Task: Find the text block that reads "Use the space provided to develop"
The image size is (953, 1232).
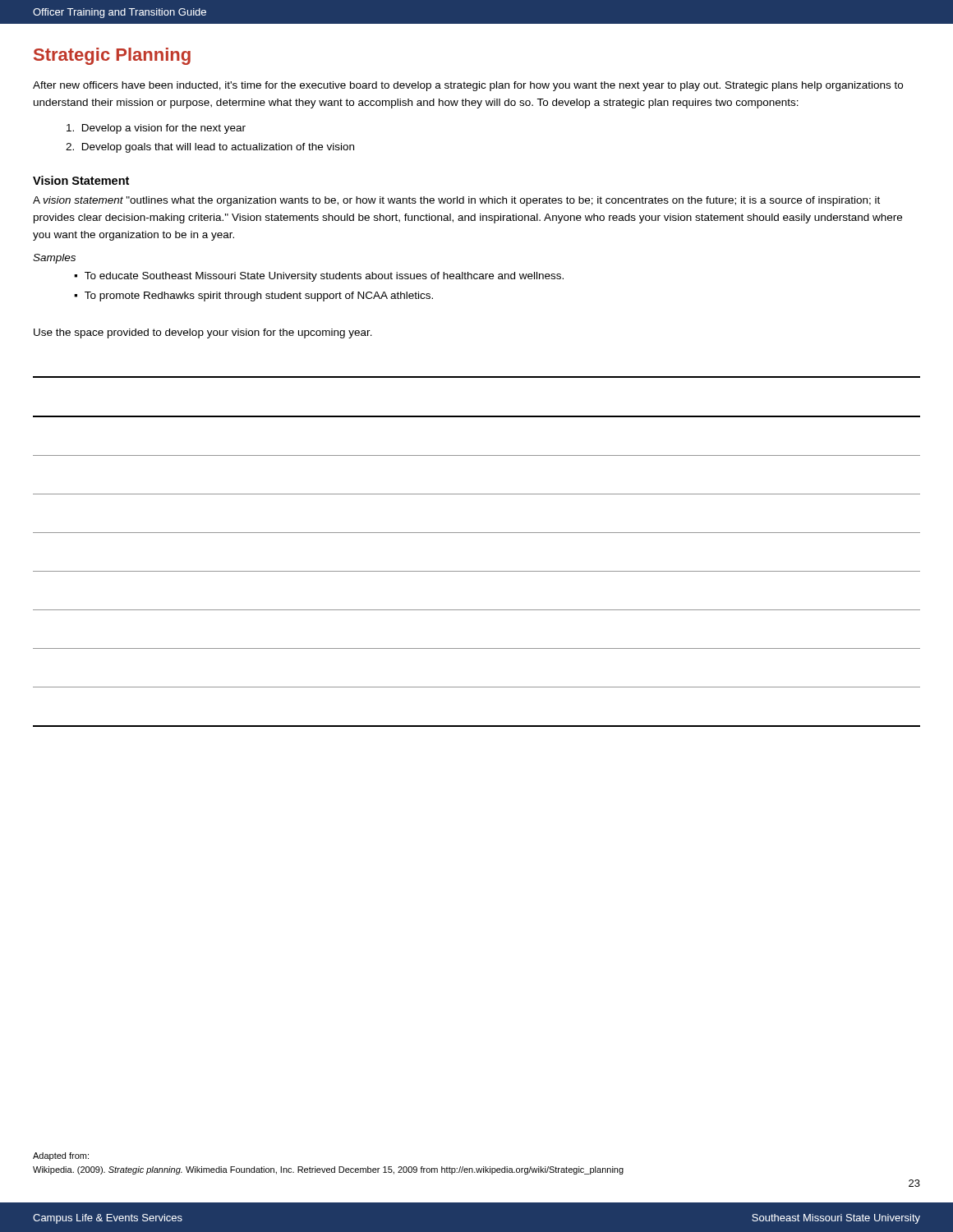Action: (x=203, y=333)
